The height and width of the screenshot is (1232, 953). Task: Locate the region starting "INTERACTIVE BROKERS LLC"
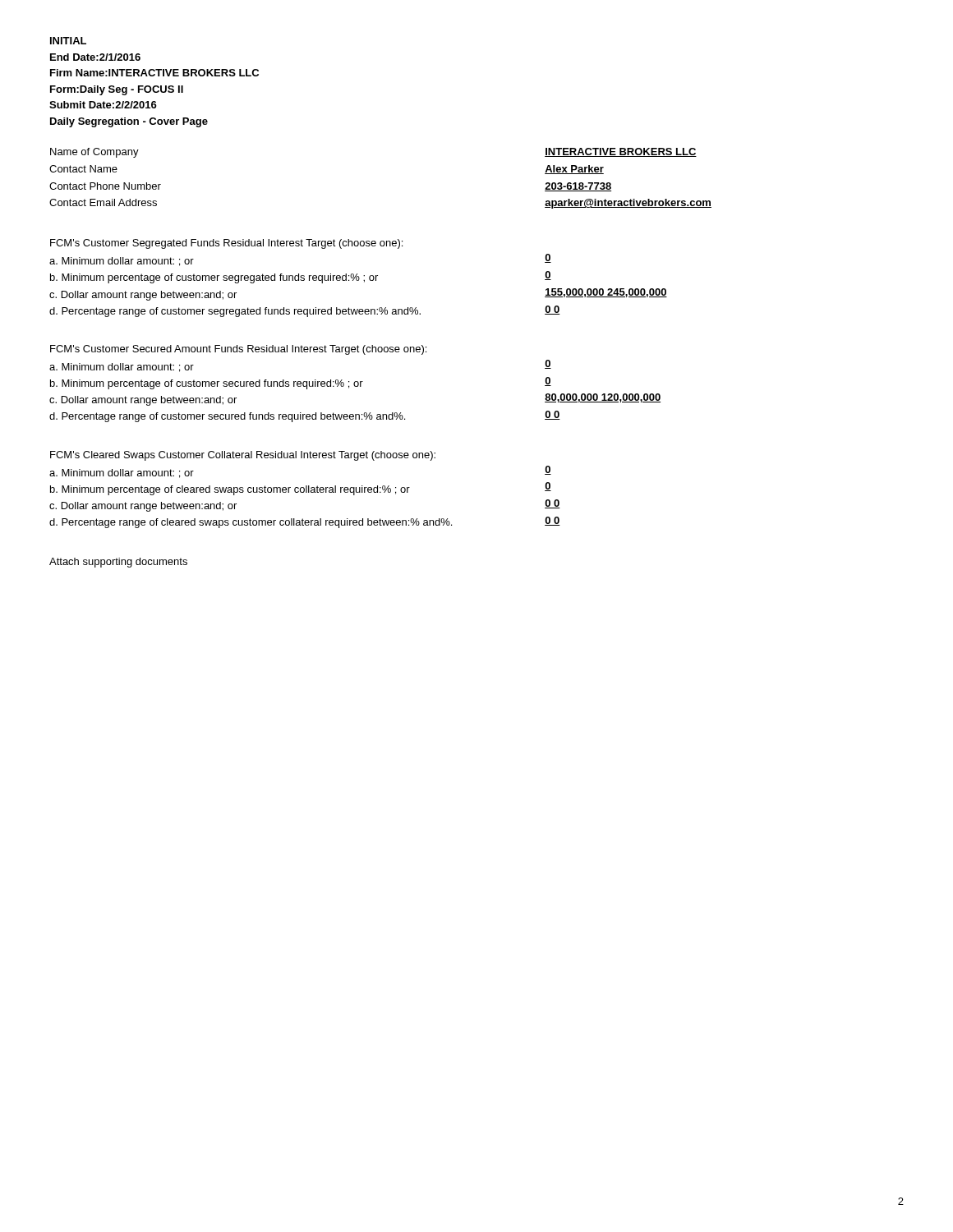[x=621, y=152]
